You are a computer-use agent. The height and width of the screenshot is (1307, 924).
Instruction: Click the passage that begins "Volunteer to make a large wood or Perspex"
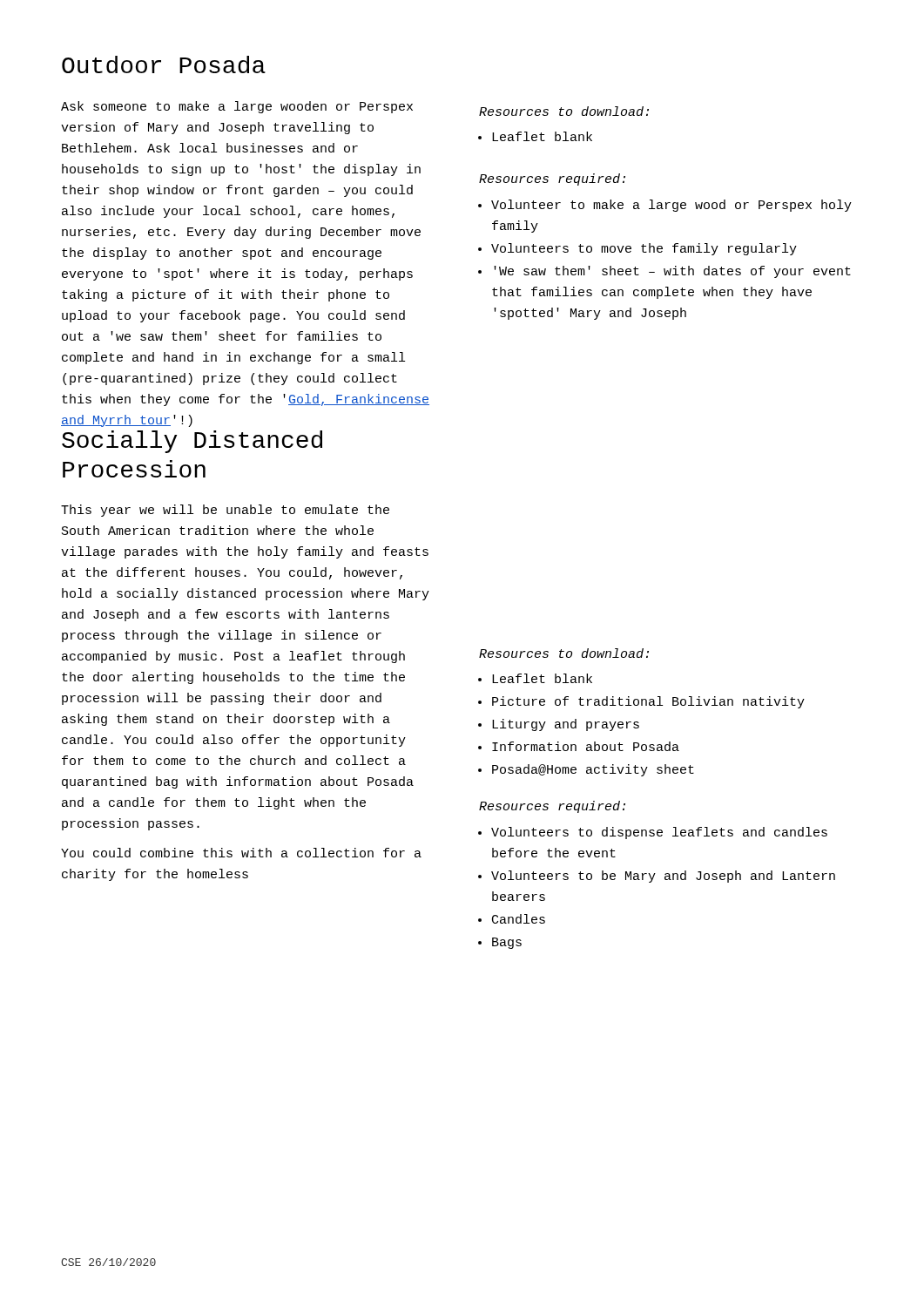(x=671, y=216)
